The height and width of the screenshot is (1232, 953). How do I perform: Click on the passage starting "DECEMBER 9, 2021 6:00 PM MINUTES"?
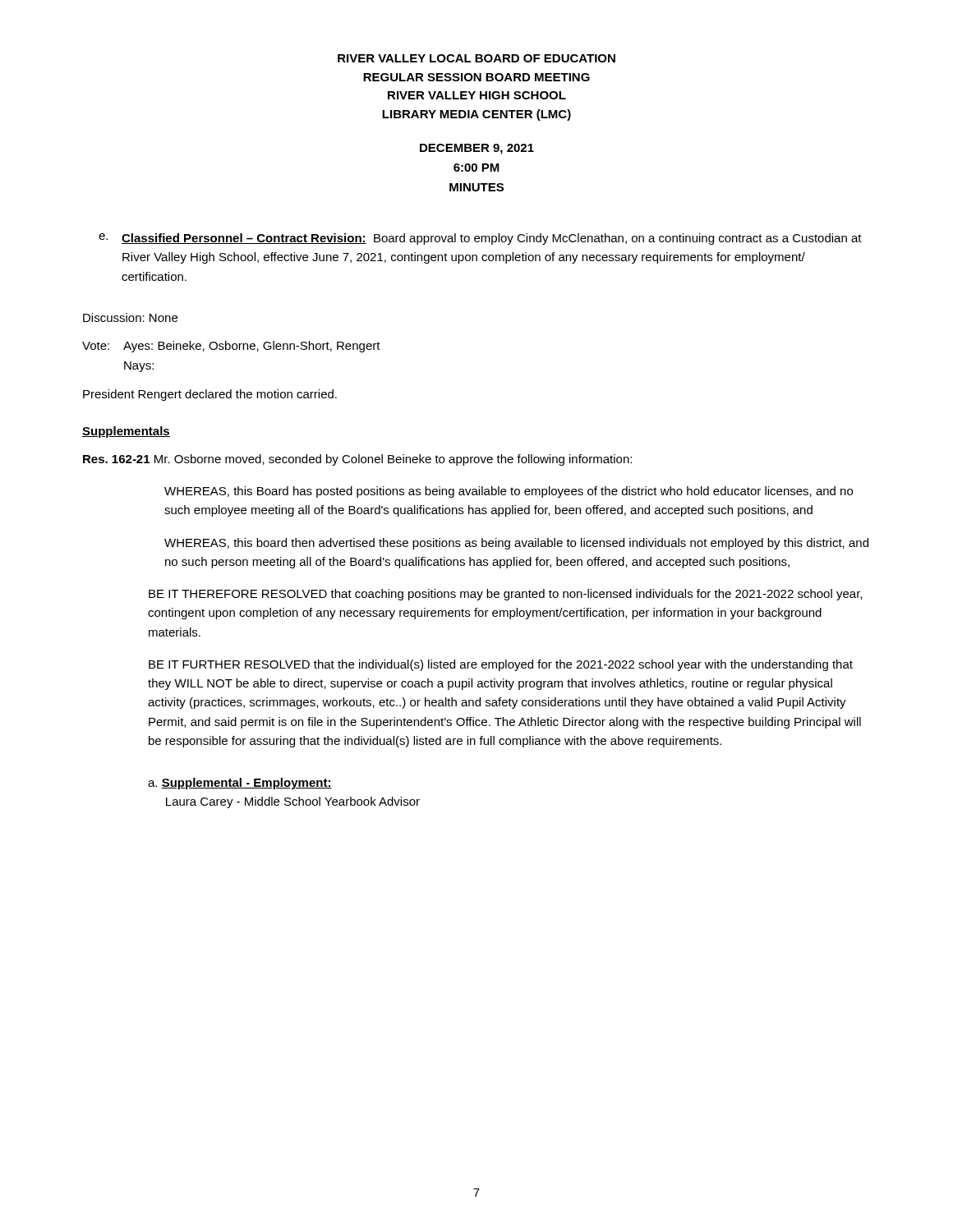click(476, 168)
